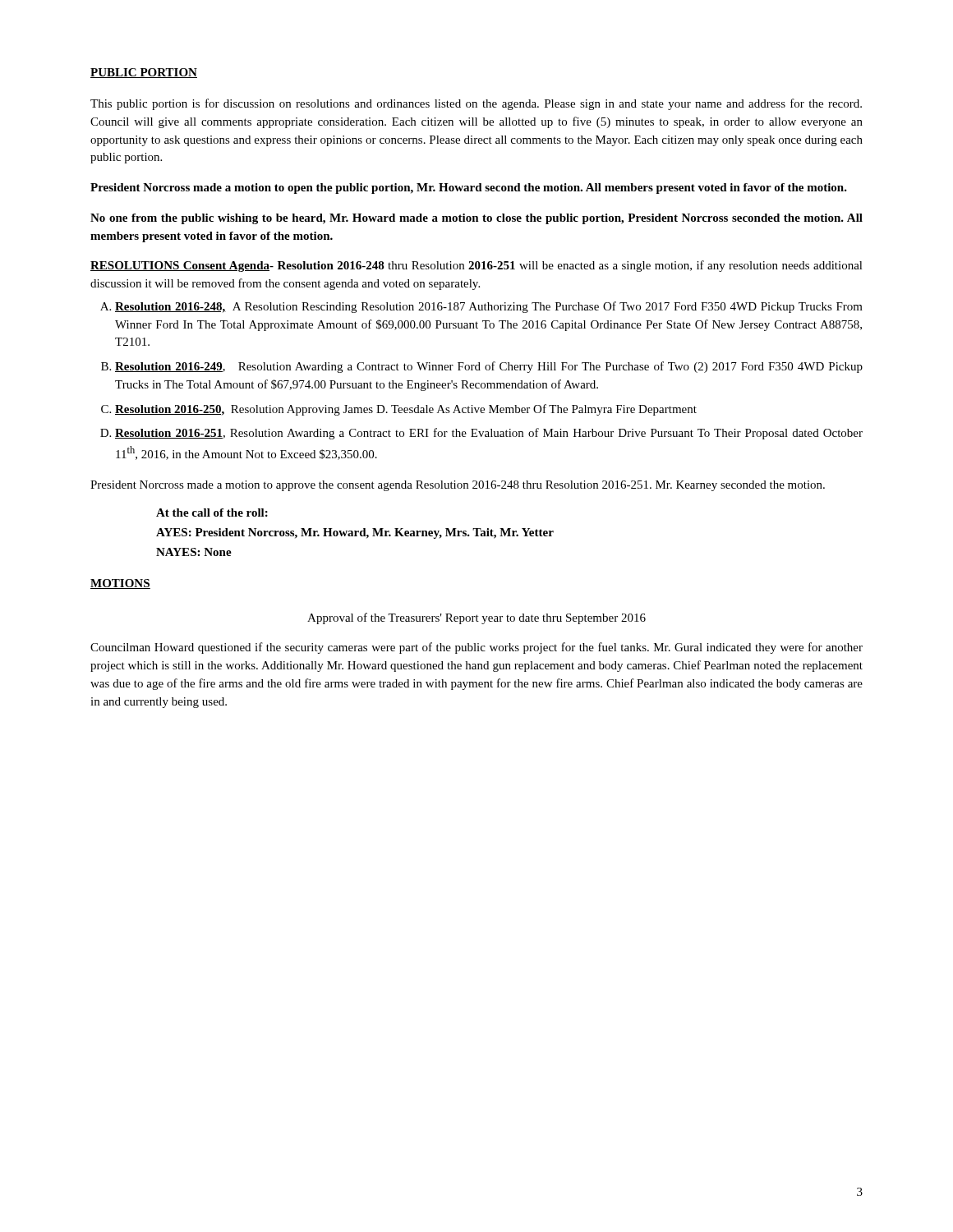Find the text block containing "President Norcross made a motion to approve the"
Image resolution: width=953 pixels, height=1232 pixels.
476,485
